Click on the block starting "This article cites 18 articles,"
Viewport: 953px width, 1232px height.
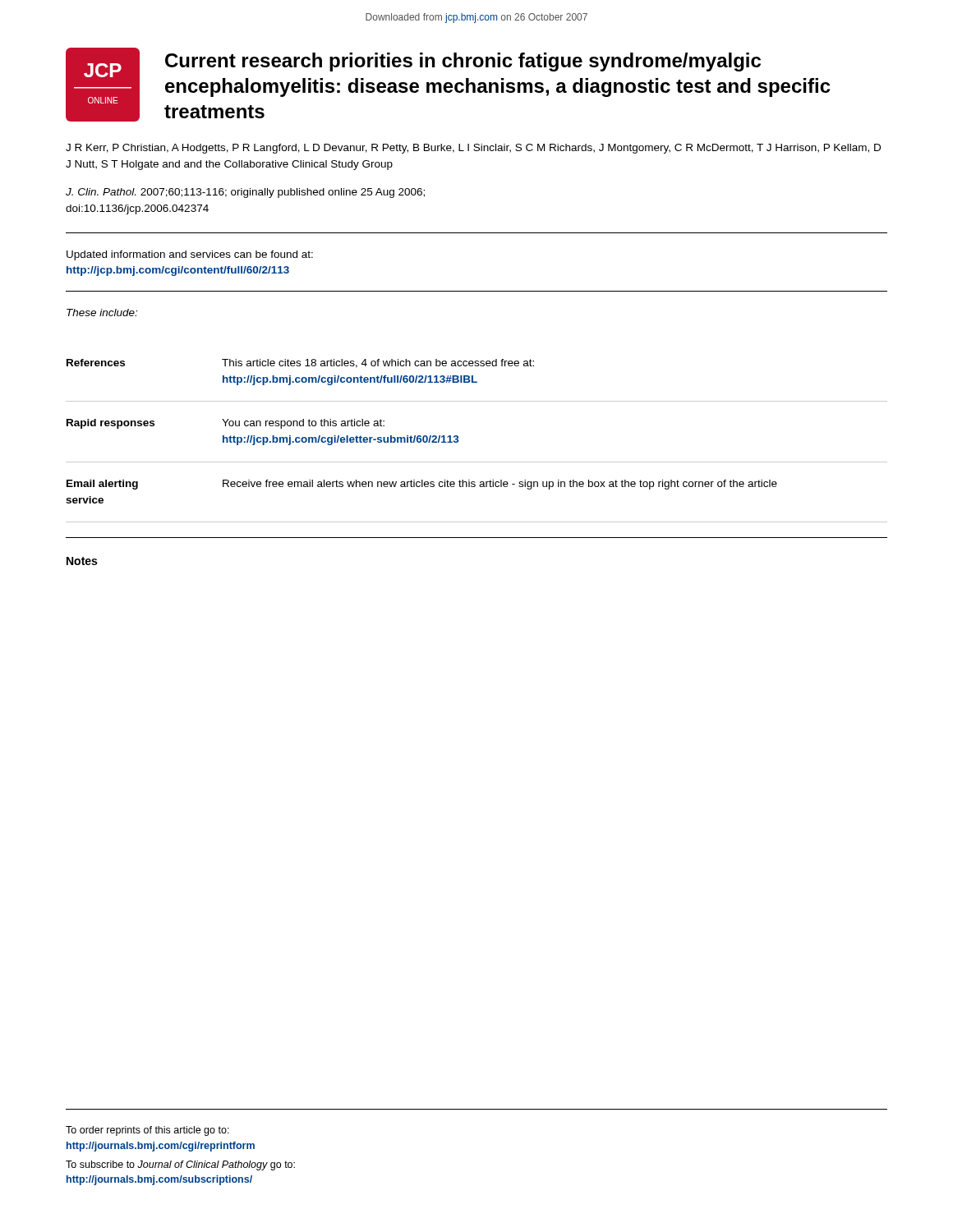click(378, 371)
